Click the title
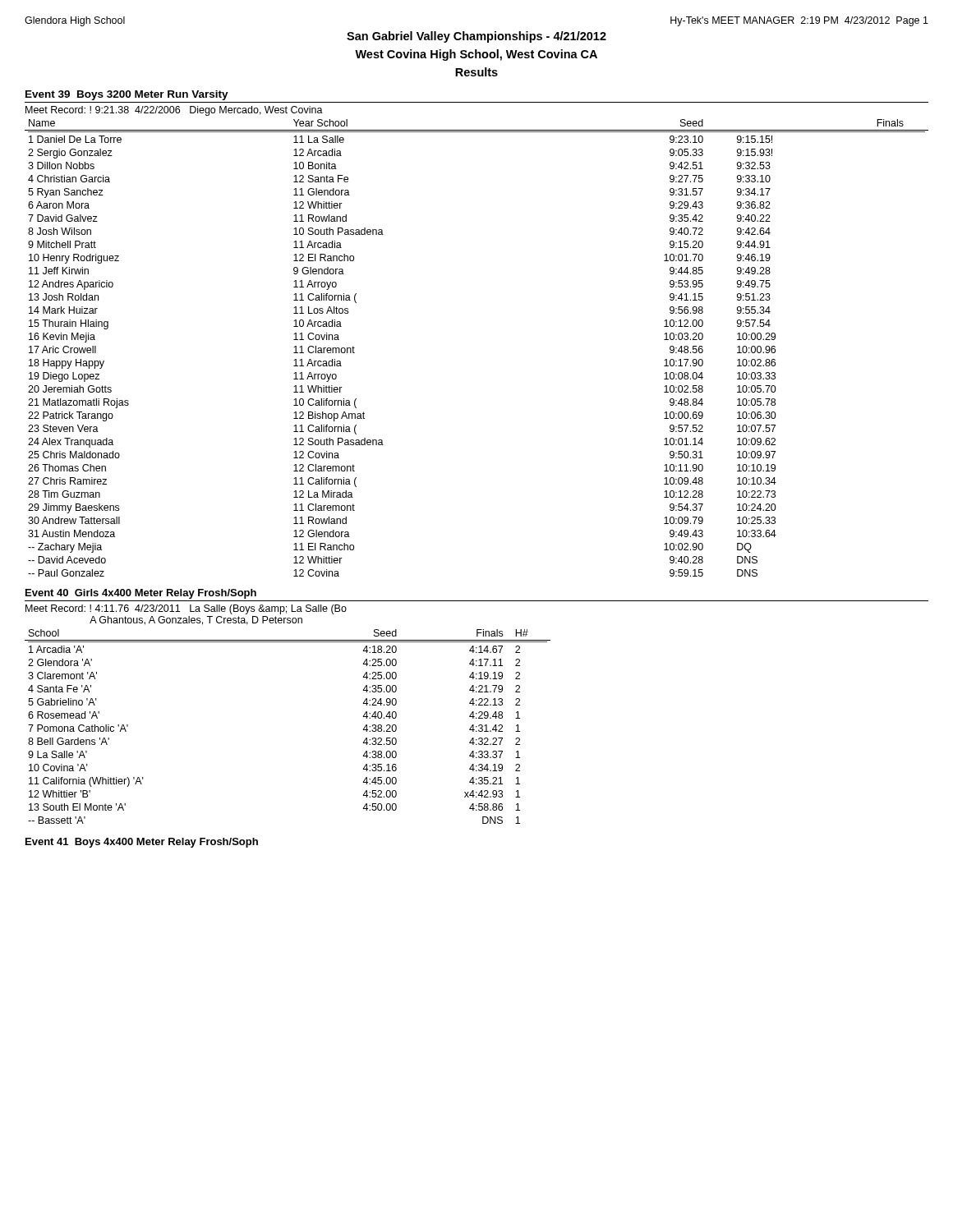The width and height of the screenshot is (953, 1232). click(x=476, y=54)
